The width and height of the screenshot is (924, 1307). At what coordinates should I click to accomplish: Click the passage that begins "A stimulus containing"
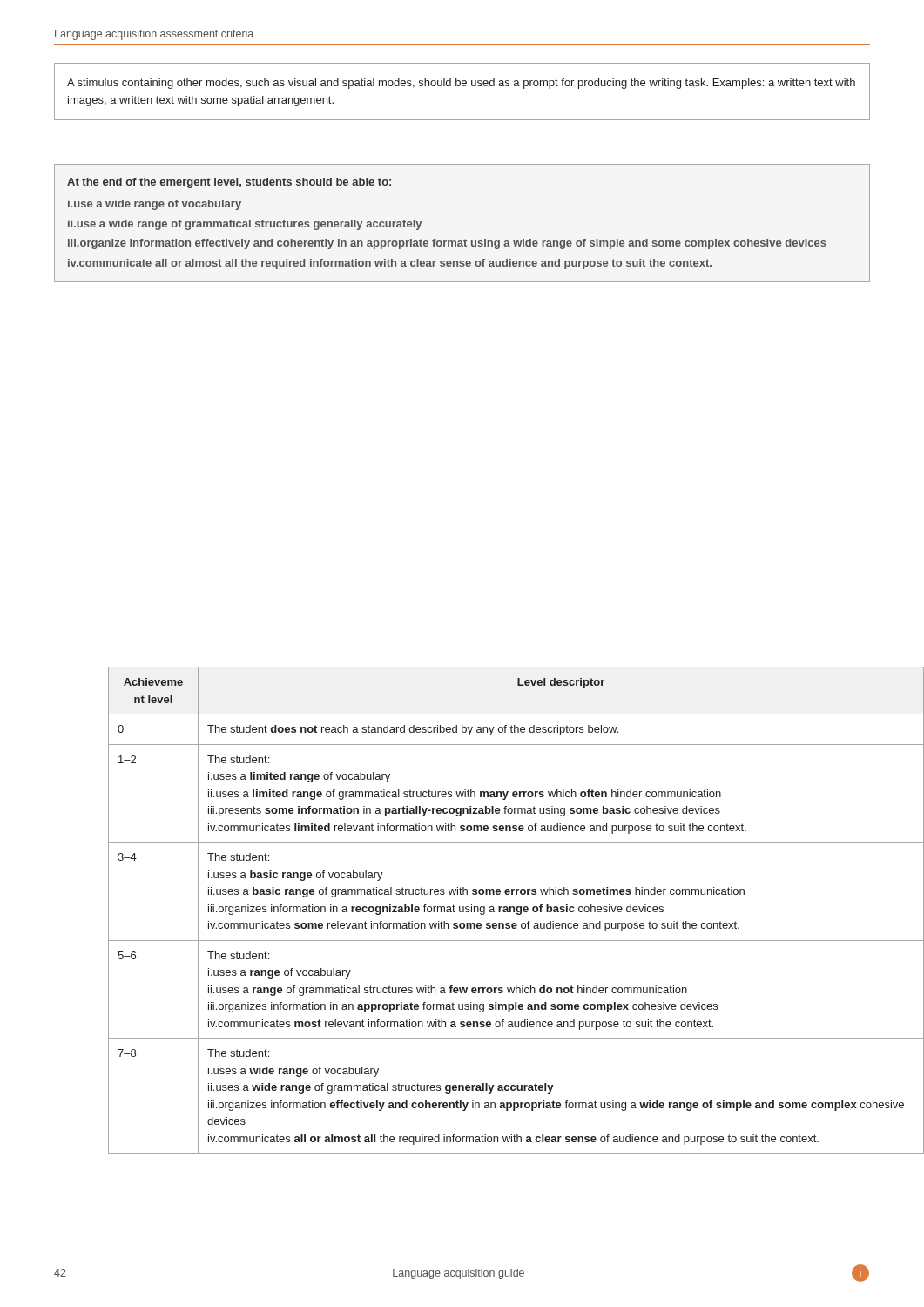(461, 91)
